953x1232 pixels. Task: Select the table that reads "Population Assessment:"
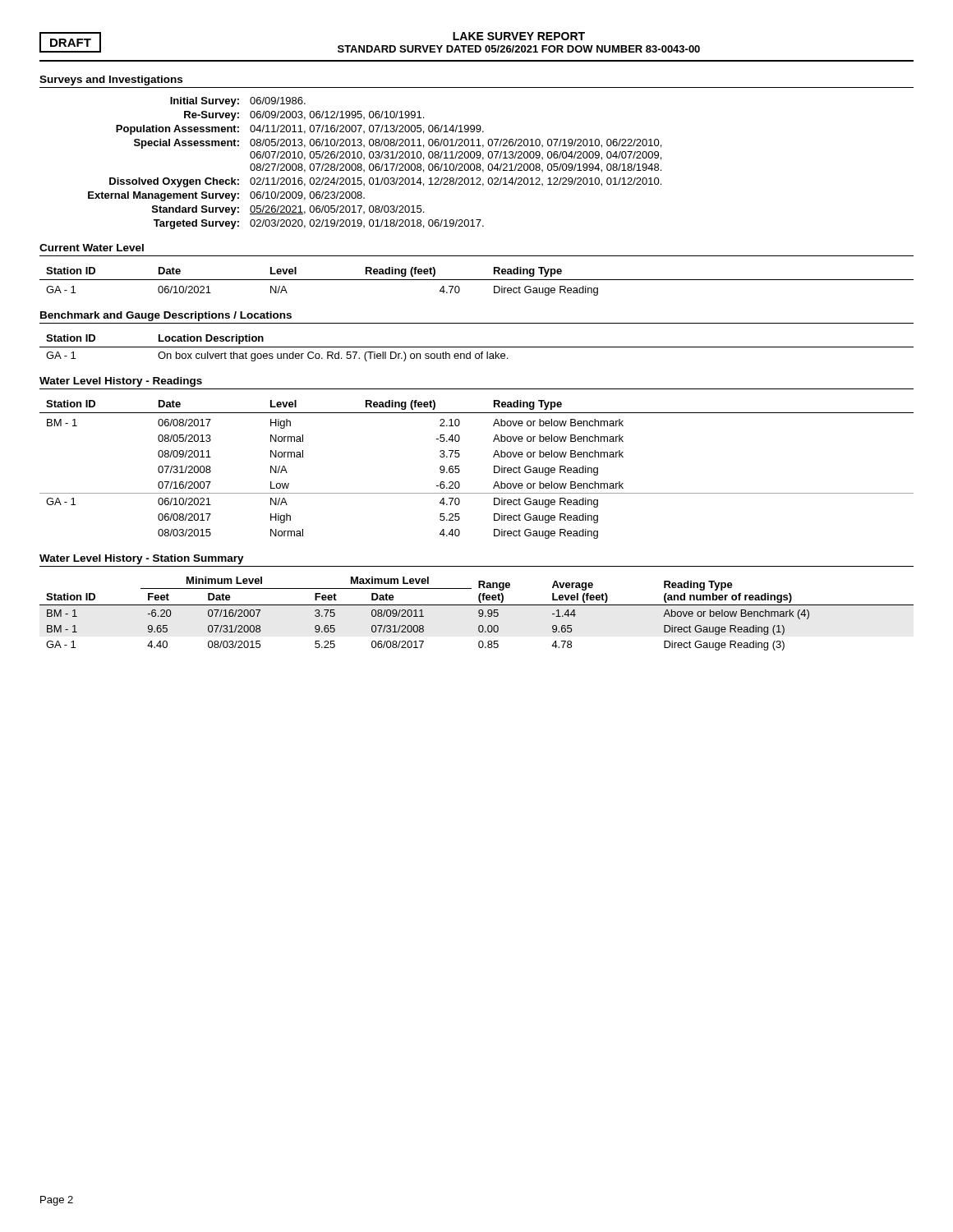point(476,162)
